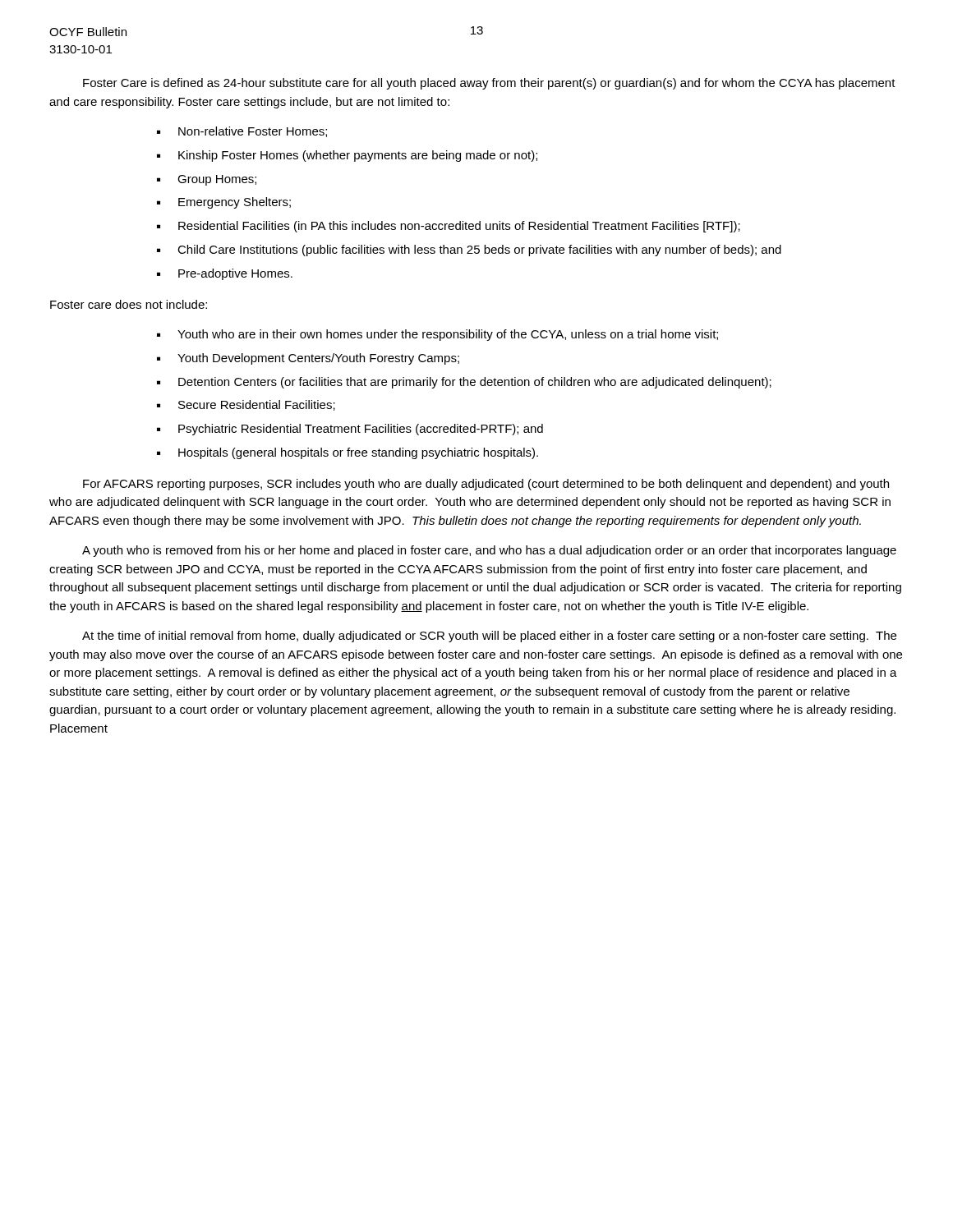Find the block starting "At the time of initial removal from home,"
Image resolution: width=953 pixels, height=1232 pixels.
(x=476, y=682)
